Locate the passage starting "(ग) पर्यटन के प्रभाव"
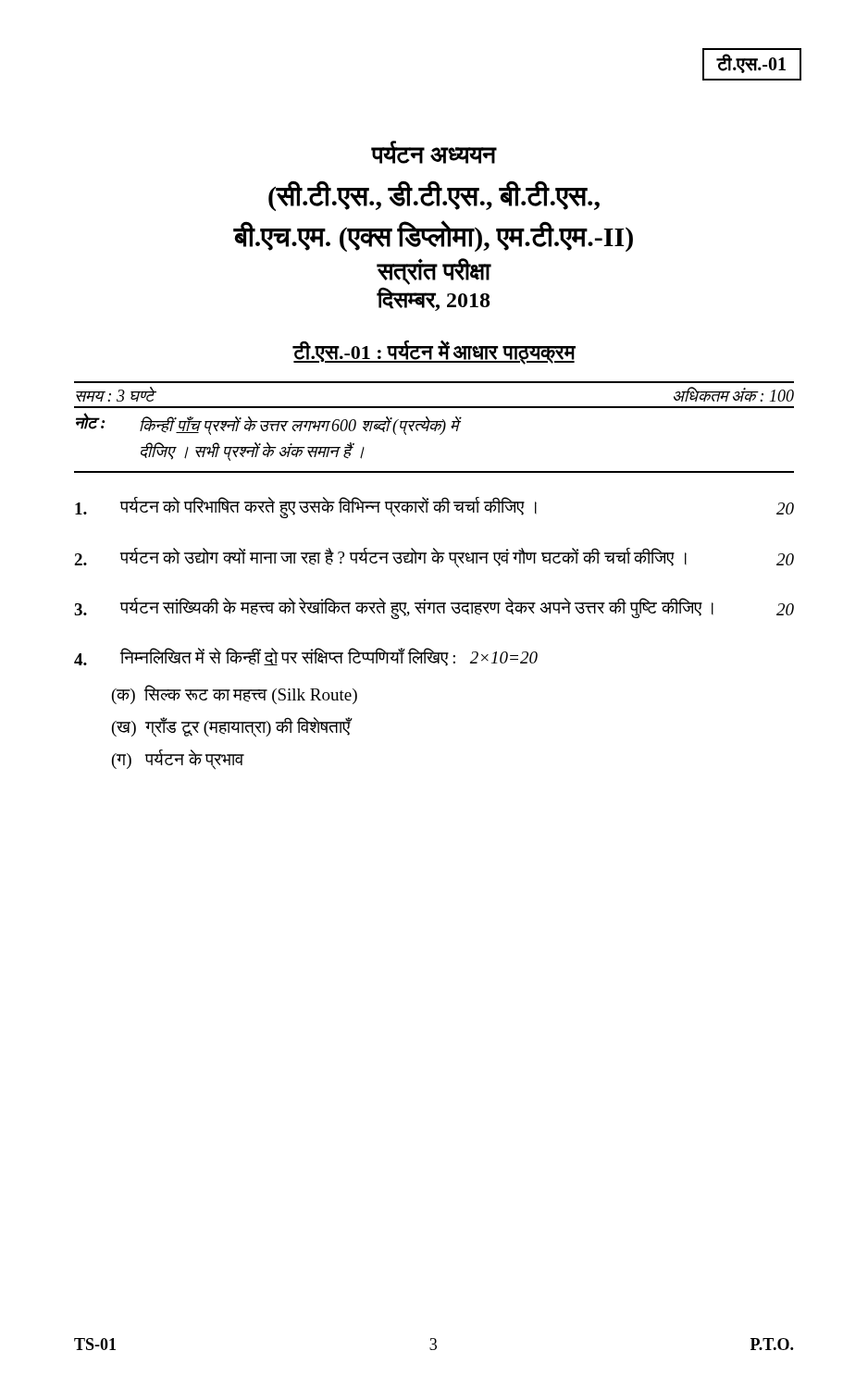Screen dimensions: 1388x868 [177, 760]
